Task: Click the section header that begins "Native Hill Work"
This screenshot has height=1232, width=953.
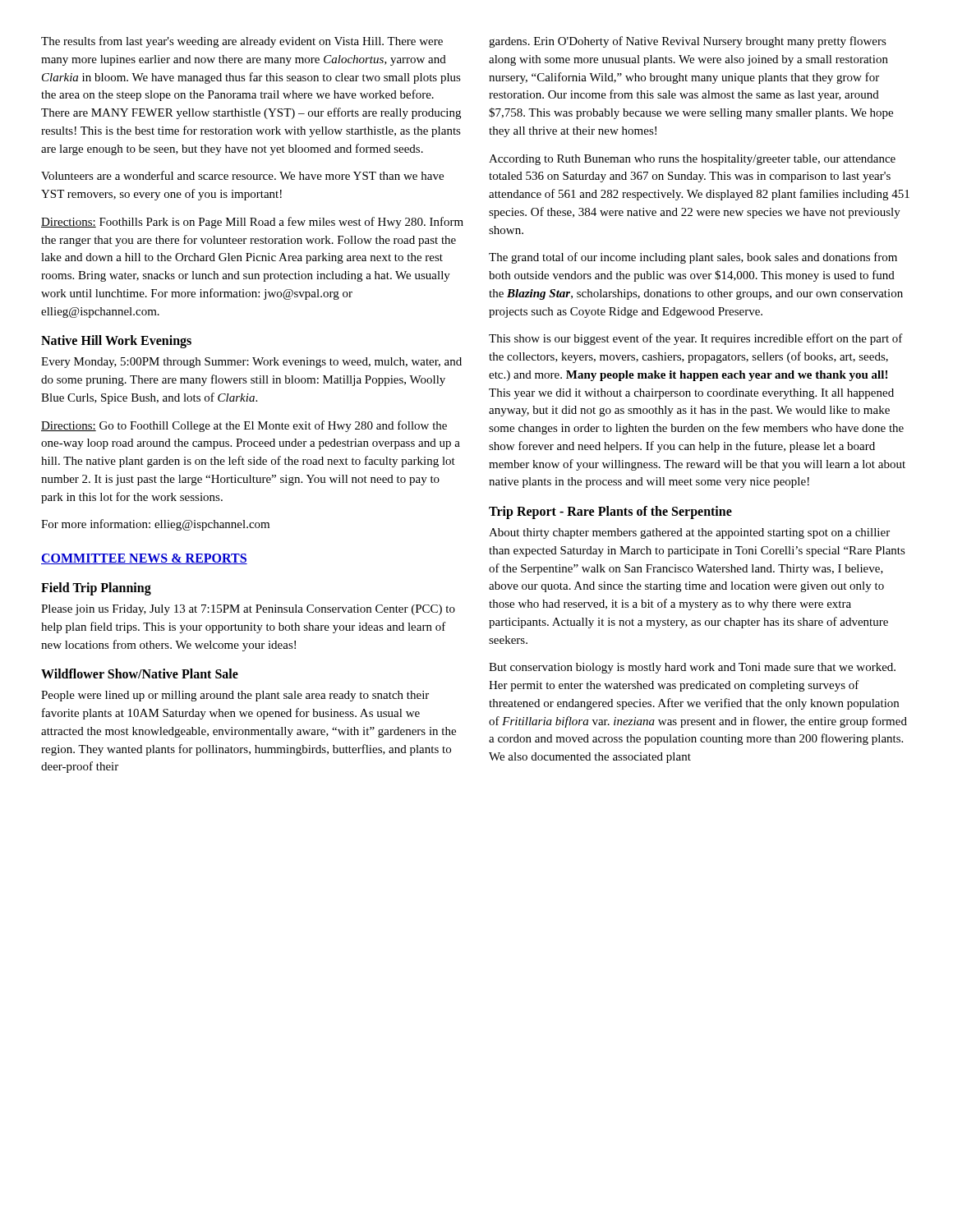Action: 116,342
